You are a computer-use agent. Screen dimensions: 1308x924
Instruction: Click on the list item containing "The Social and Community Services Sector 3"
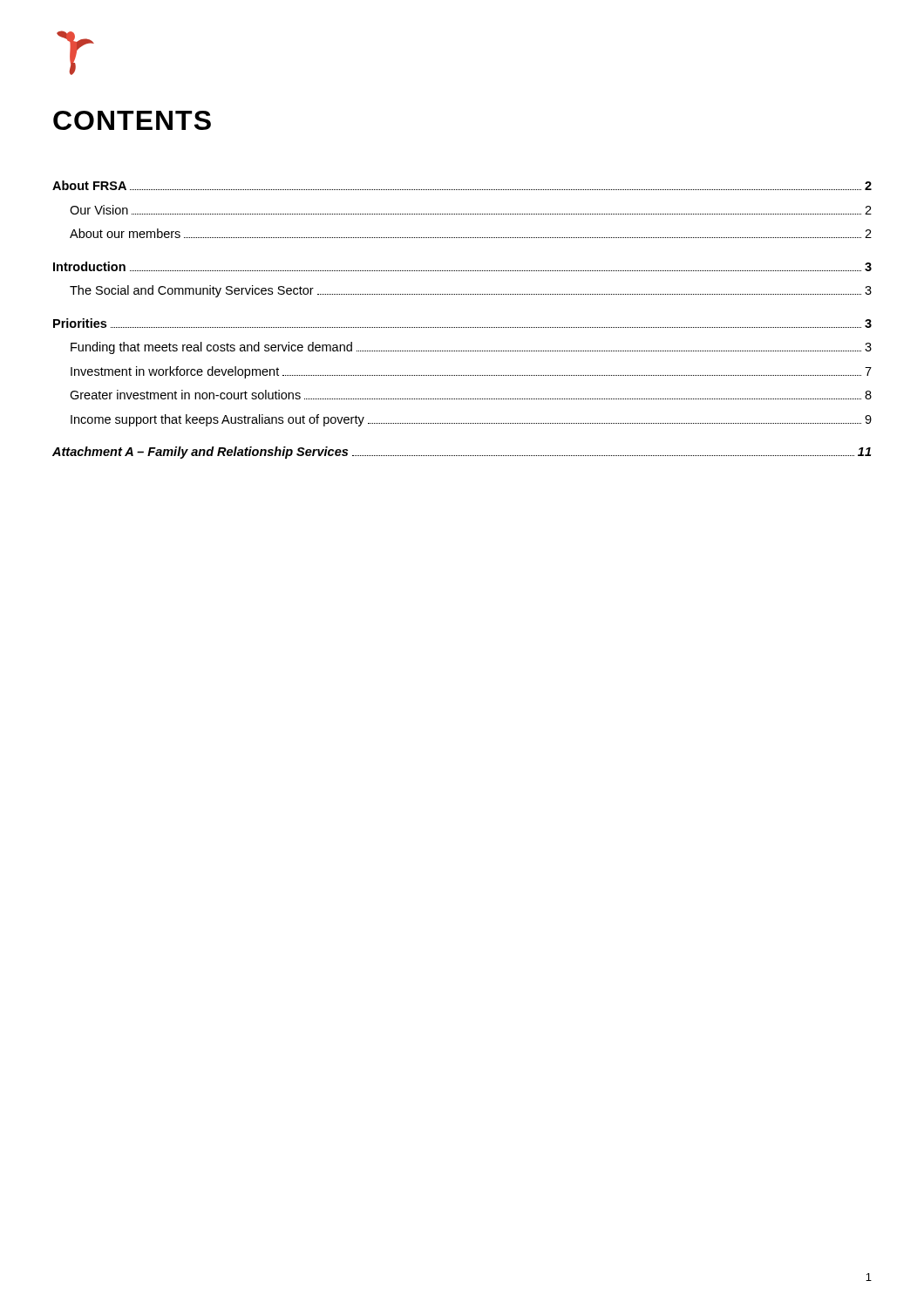point(462,291)
